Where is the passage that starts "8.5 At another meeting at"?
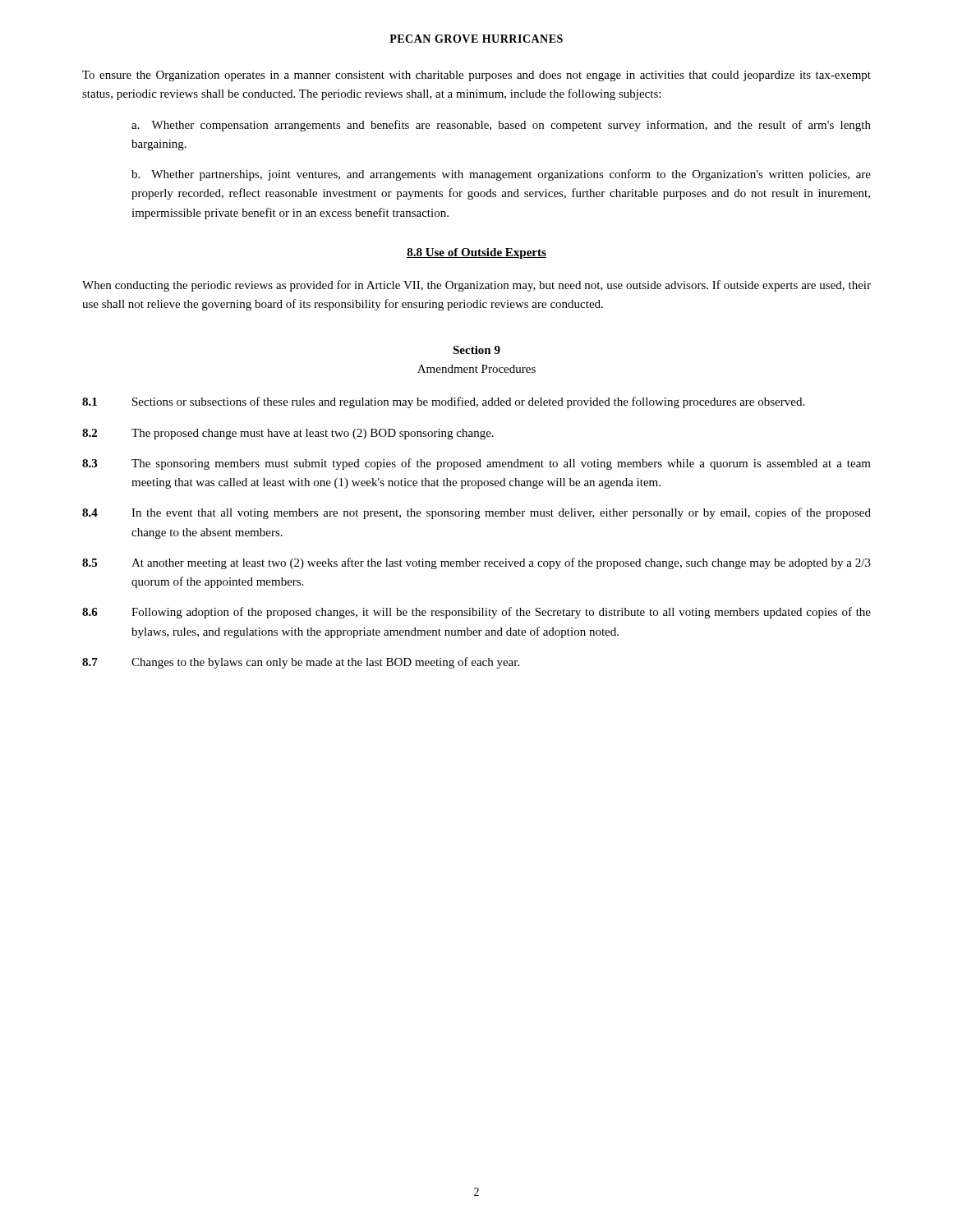Viewport: 953px width, 1232px height. click(x=476, y=573)
